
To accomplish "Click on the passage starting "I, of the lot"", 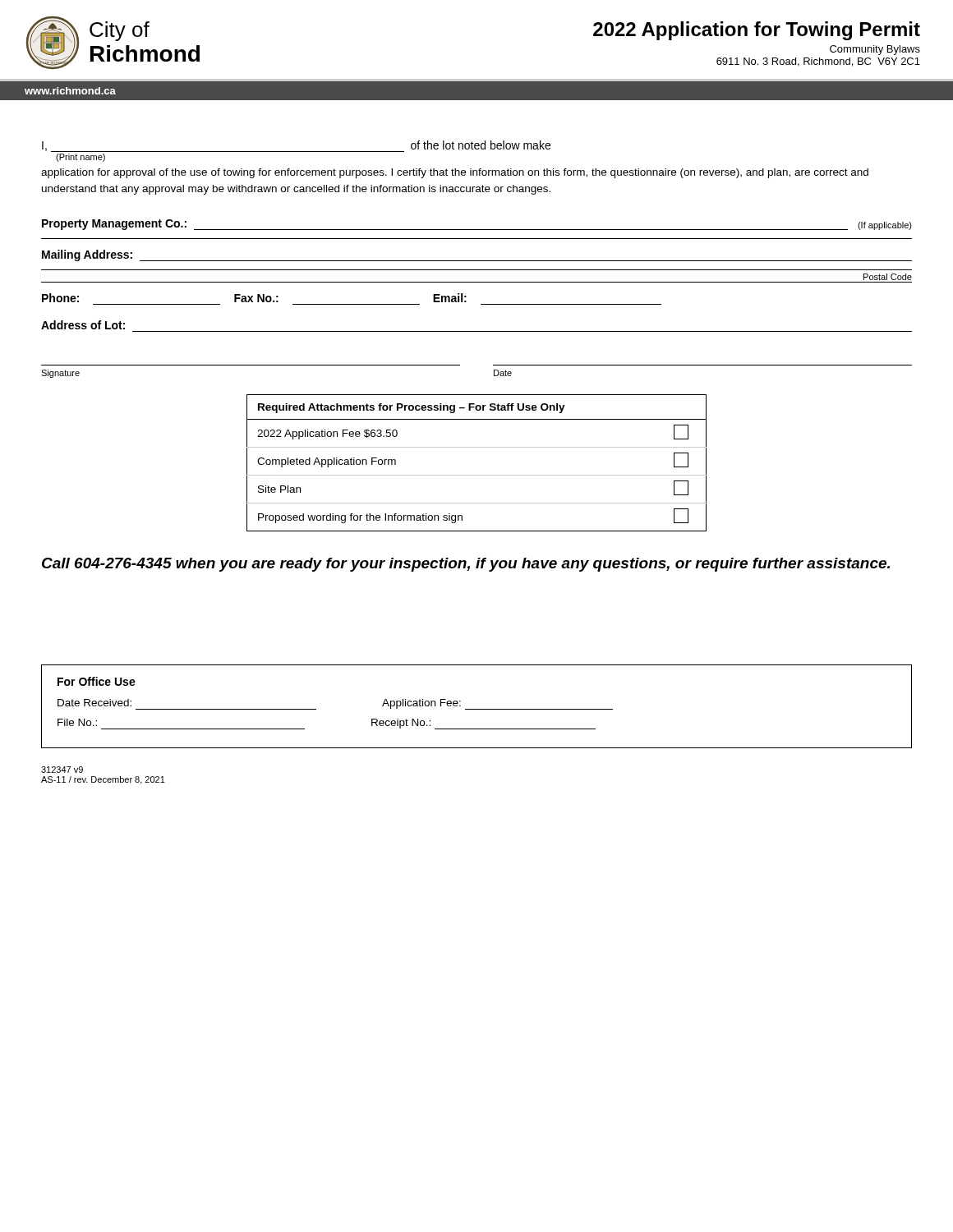I will click(x=296, y=145).
